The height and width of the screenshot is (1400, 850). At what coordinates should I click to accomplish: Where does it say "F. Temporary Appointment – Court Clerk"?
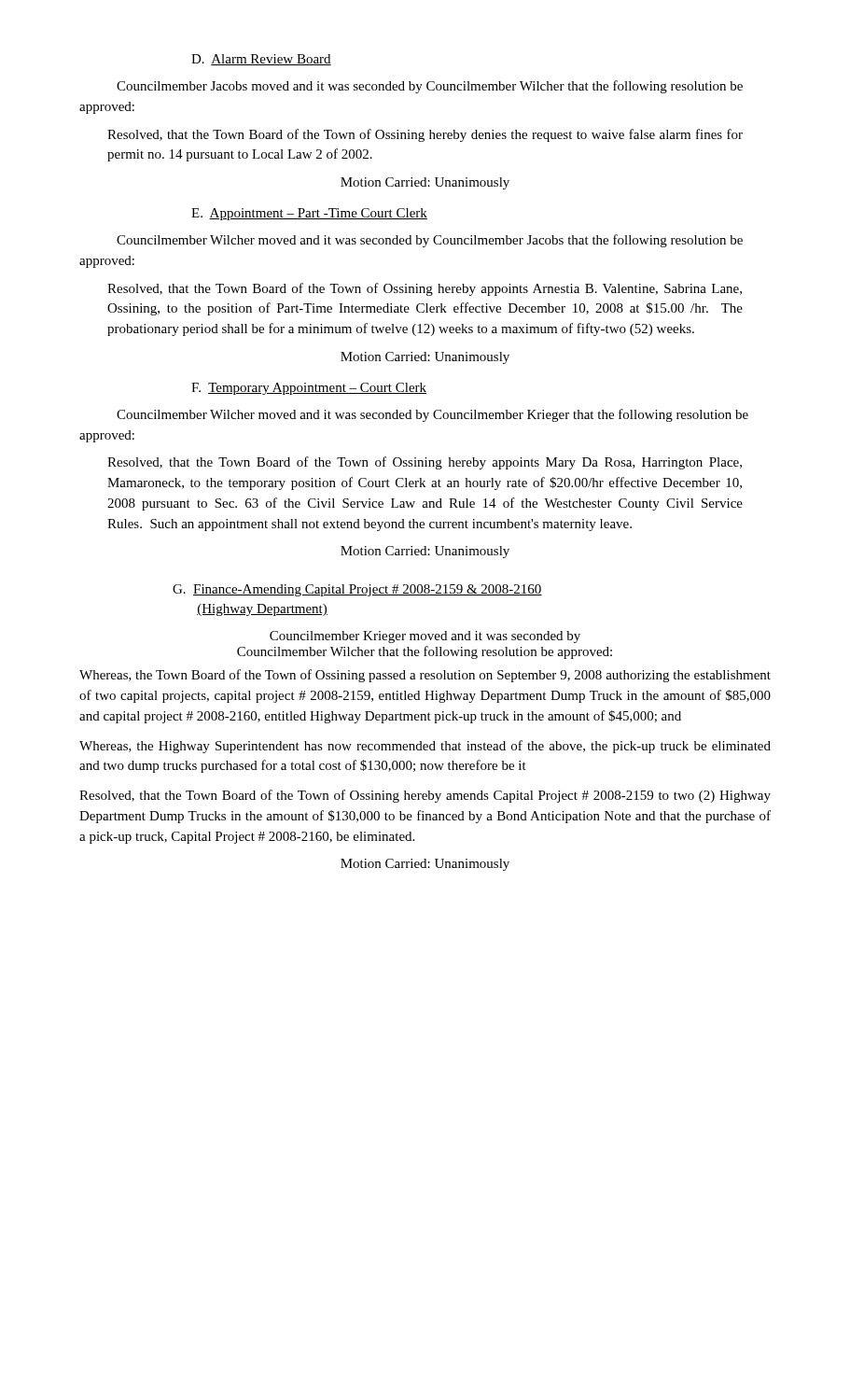coord(309,387)
